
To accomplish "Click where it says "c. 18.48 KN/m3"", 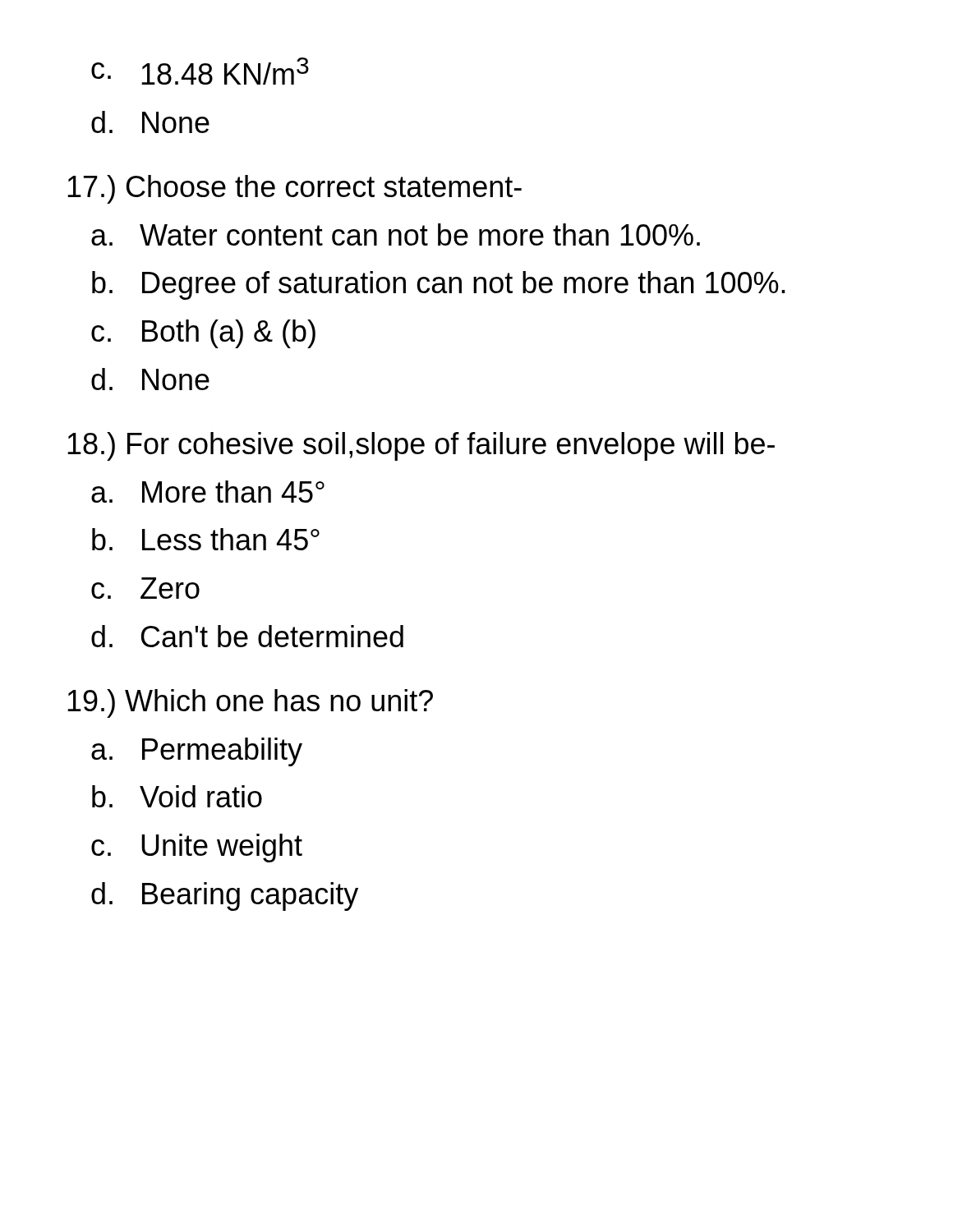I will pyautogui.click(x=200, y=71).
